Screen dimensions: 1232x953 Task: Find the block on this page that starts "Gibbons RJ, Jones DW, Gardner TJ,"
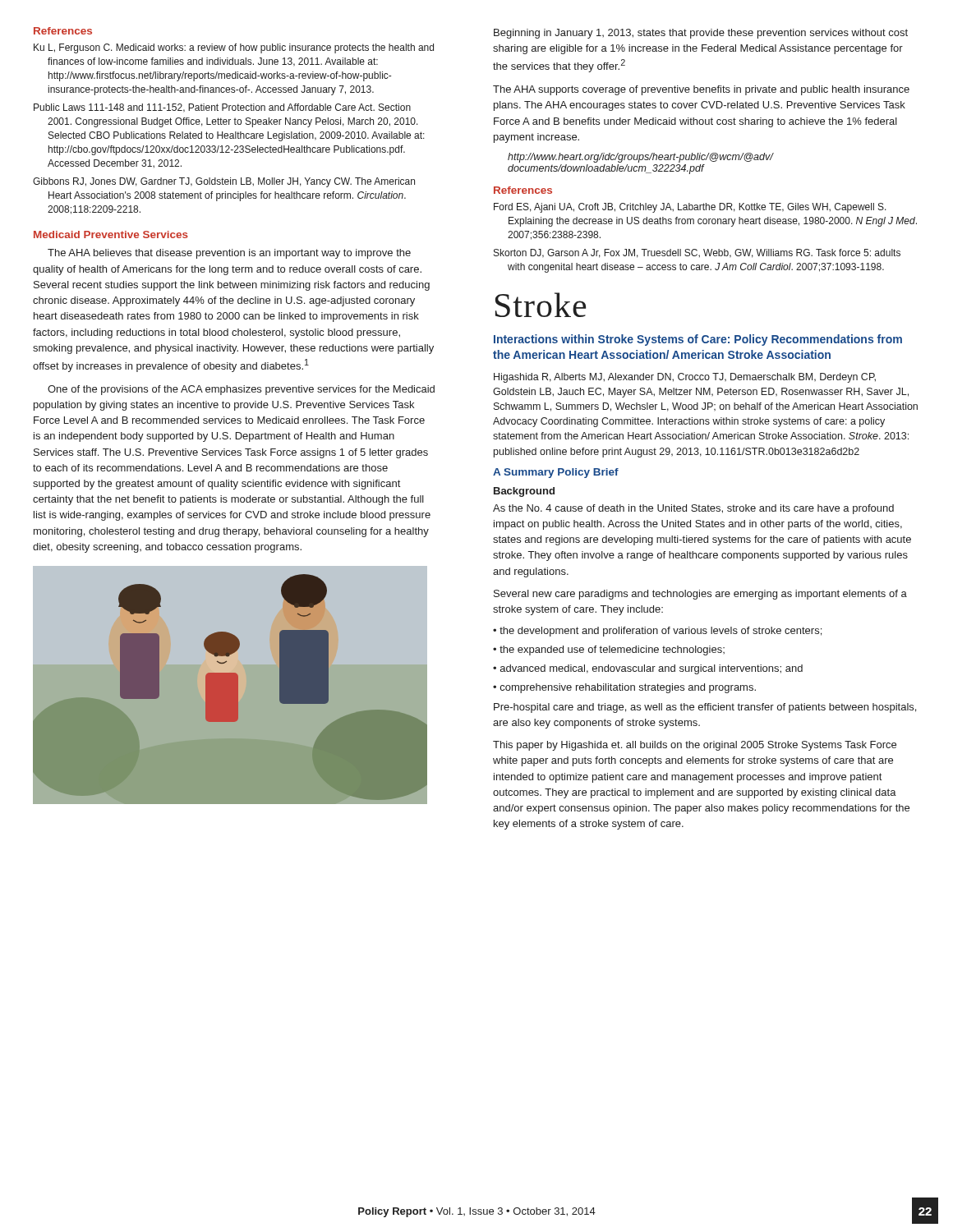click(x=234, y=196)
